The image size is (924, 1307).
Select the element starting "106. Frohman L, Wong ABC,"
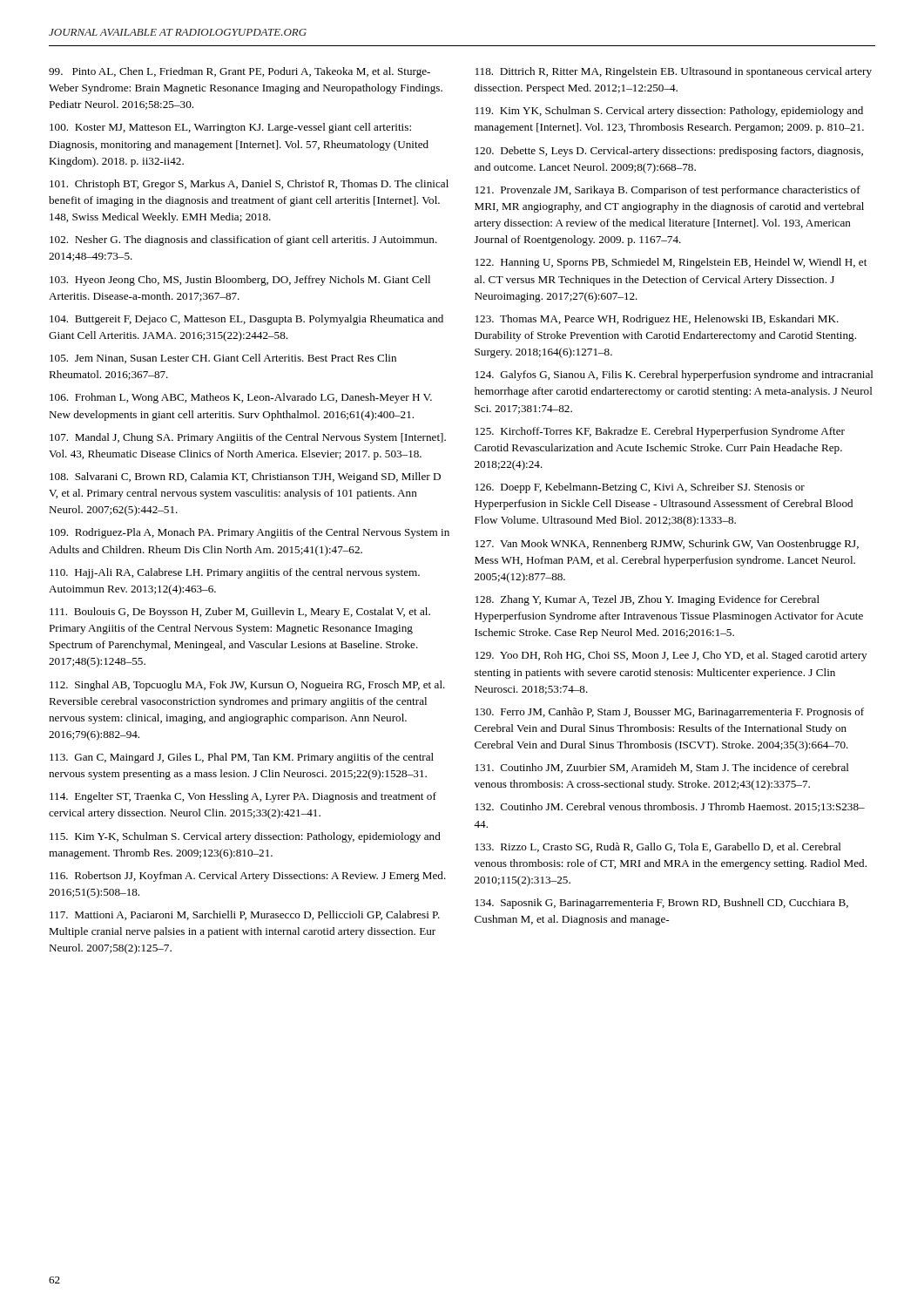241,406
